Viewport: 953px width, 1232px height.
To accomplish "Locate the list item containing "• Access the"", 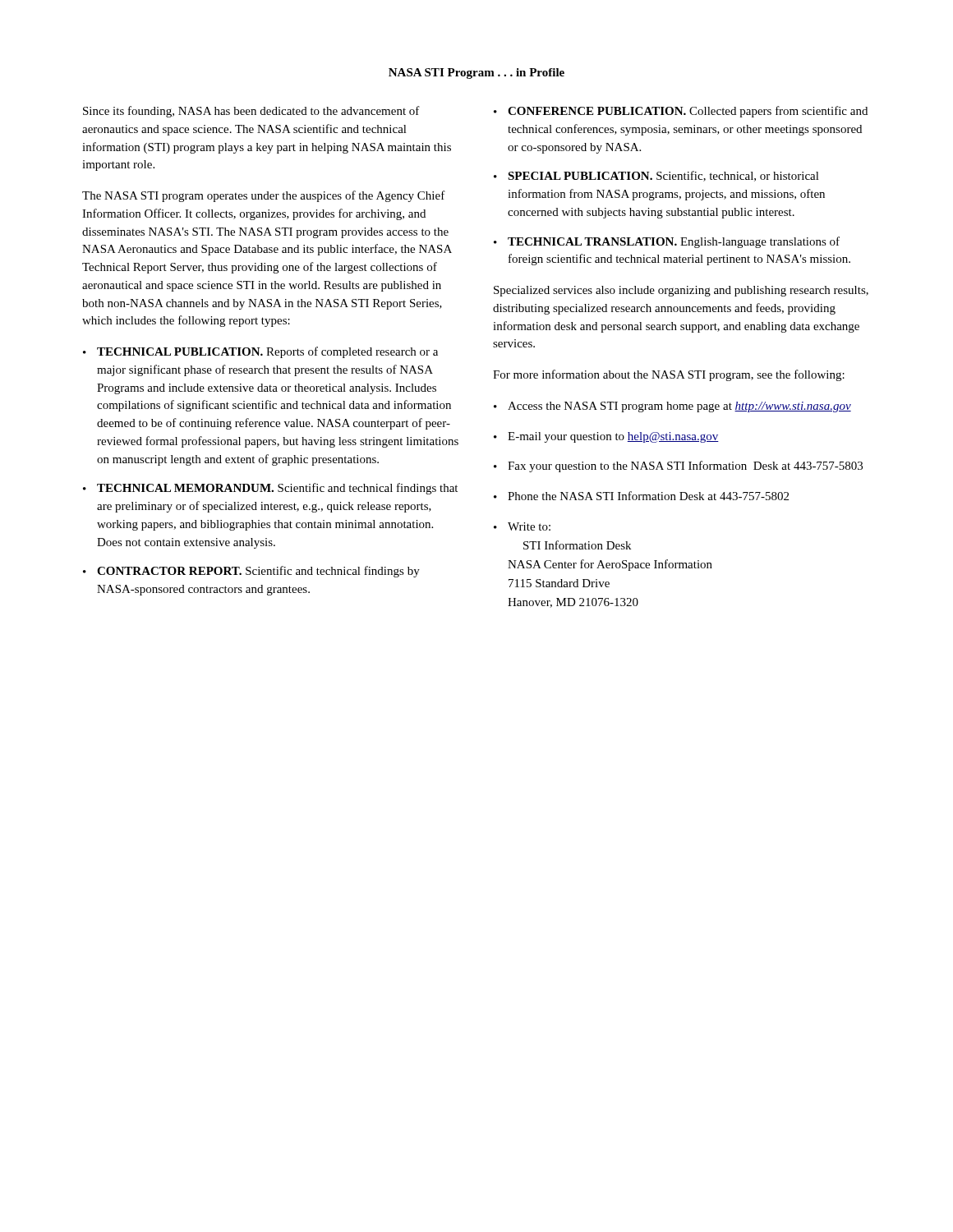I will point(682,407).
